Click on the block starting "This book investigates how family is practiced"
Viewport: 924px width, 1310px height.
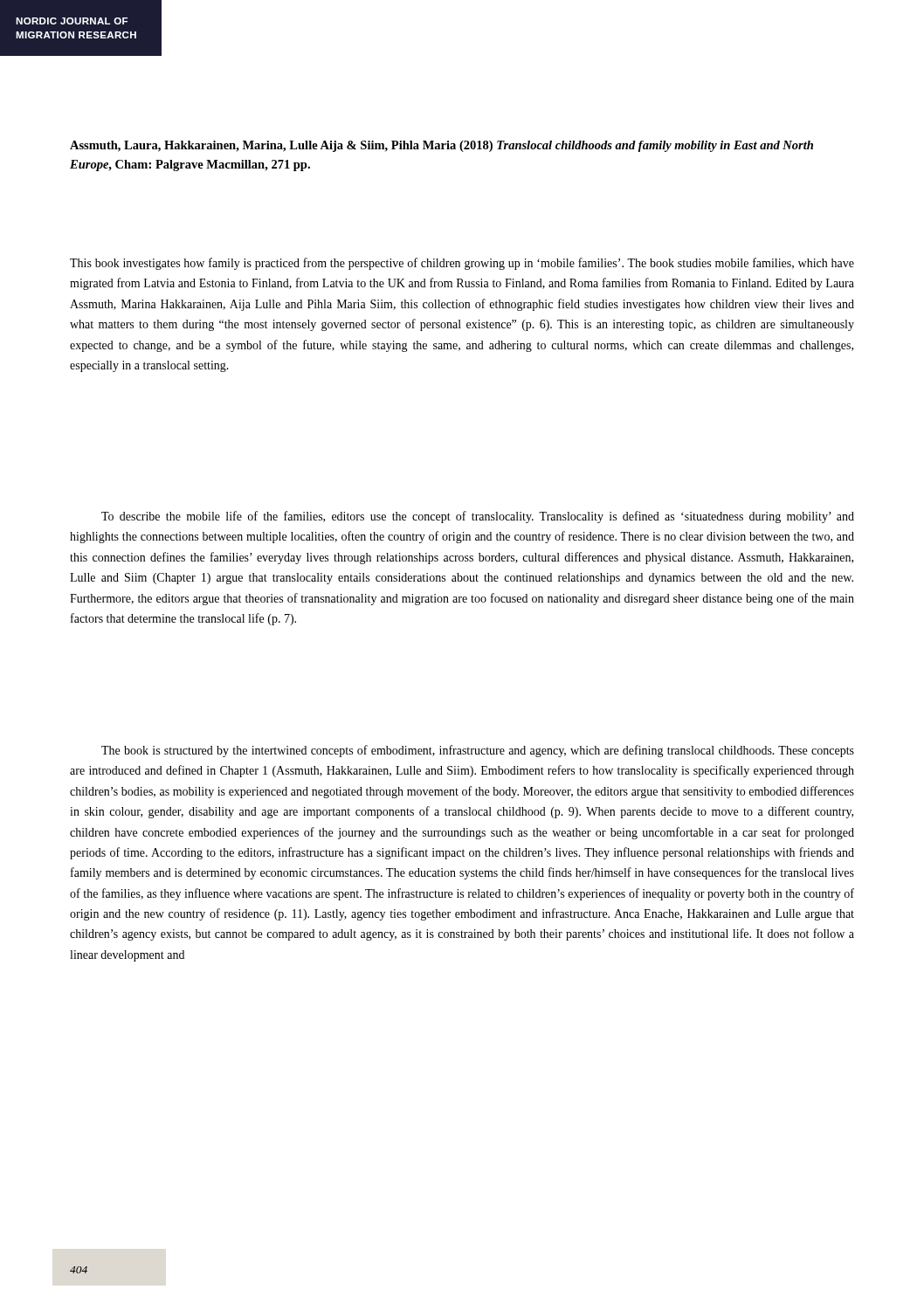(462, 314)
